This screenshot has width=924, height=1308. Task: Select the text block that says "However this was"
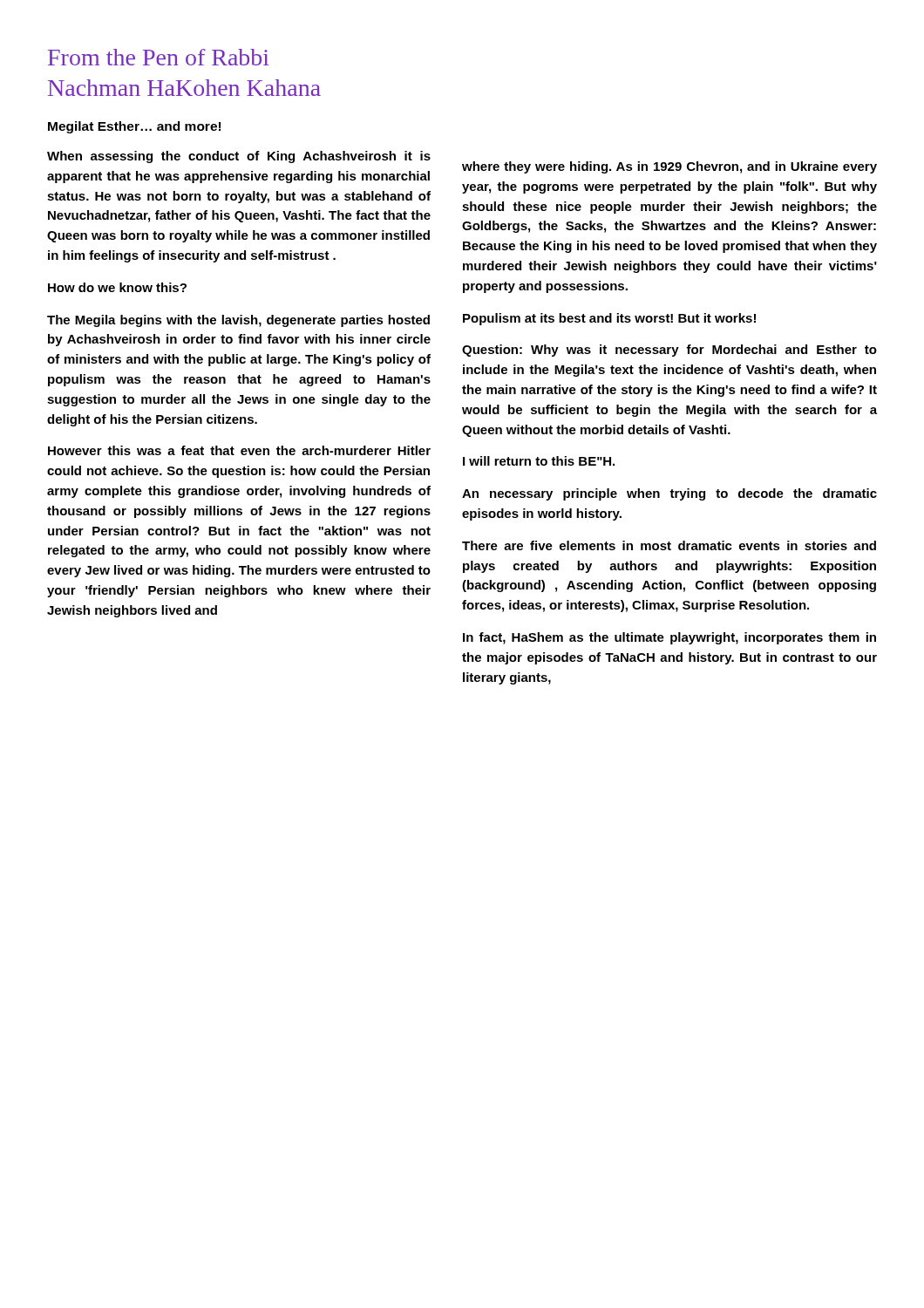[x=239, y=530]
